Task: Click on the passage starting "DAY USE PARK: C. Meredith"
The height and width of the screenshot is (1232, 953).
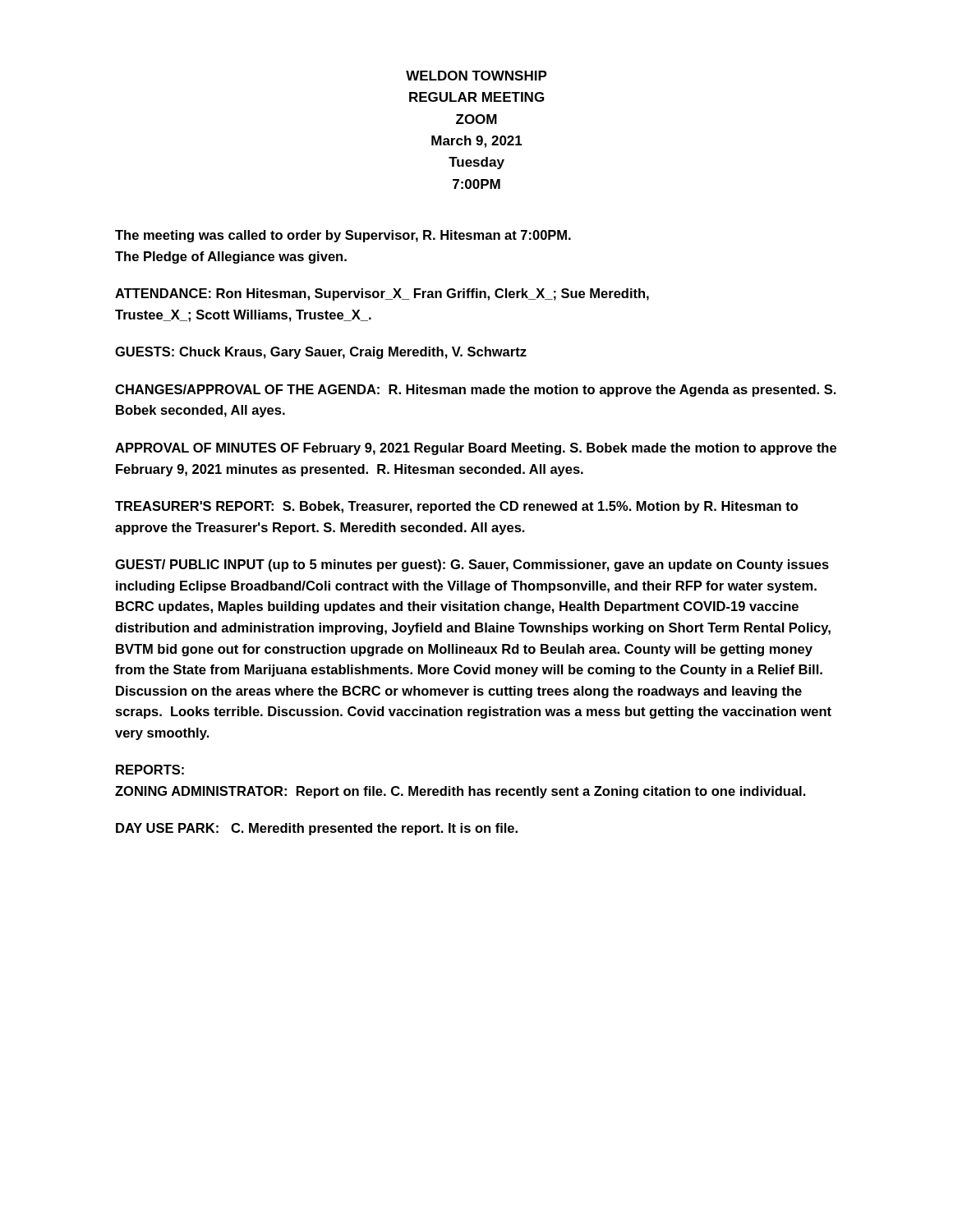Action: click(317, 828)
